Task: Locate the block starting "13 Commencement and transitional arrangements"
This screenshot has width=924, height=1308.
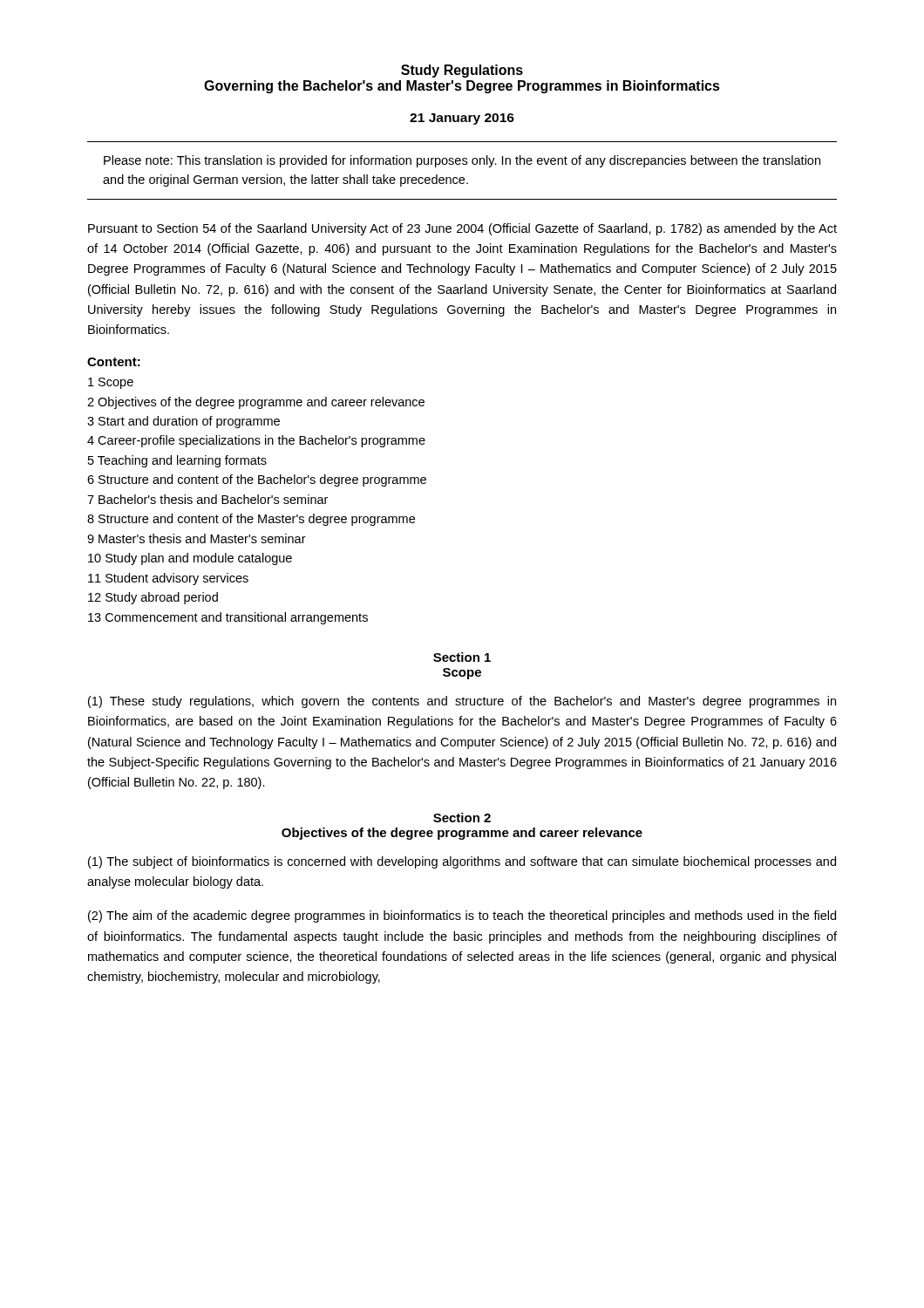Action: [x=228, y=617]
